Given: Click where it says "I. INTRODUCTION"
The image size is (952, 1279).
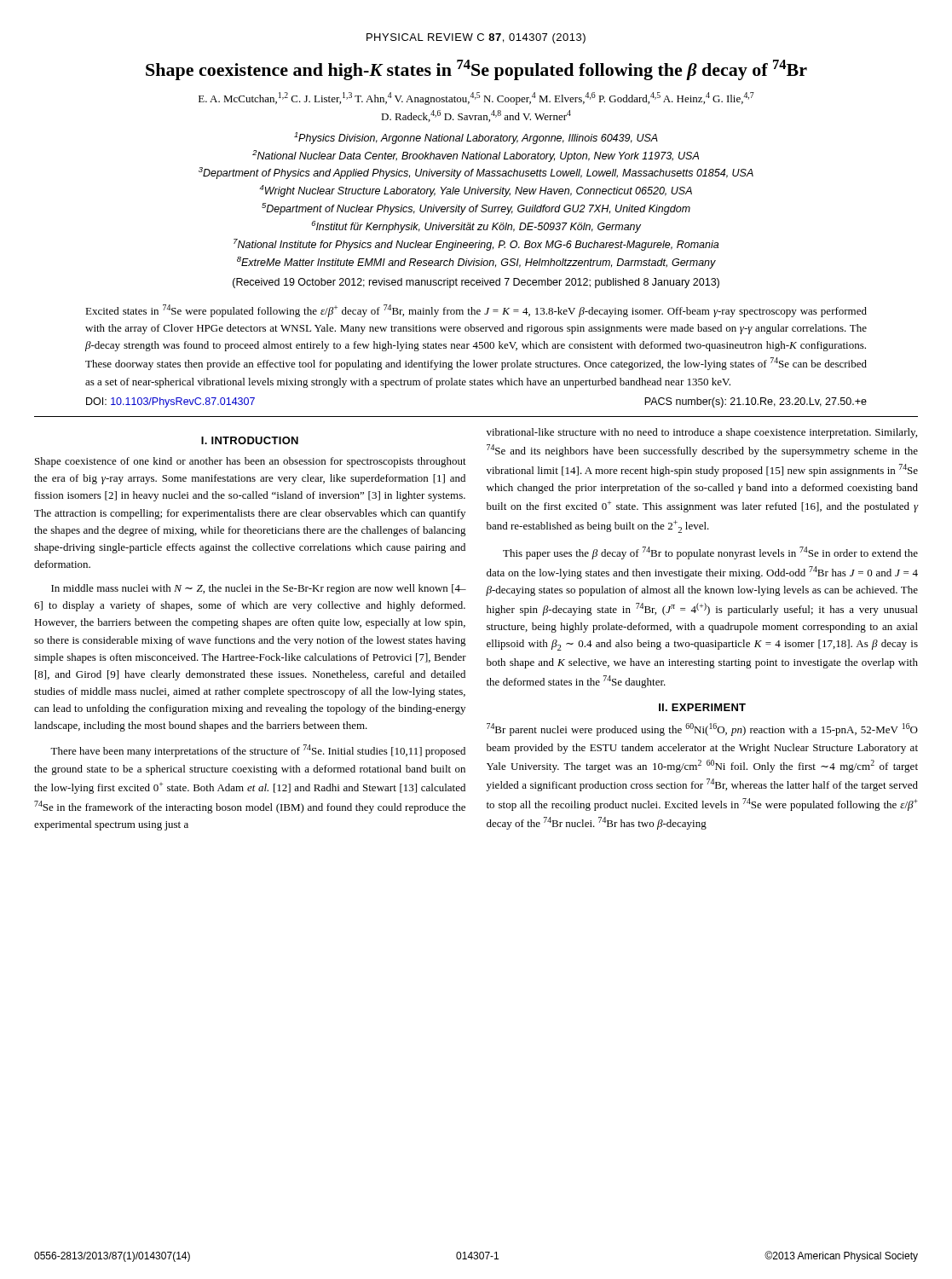Looking at the screenshot, I should click(250, 440).
